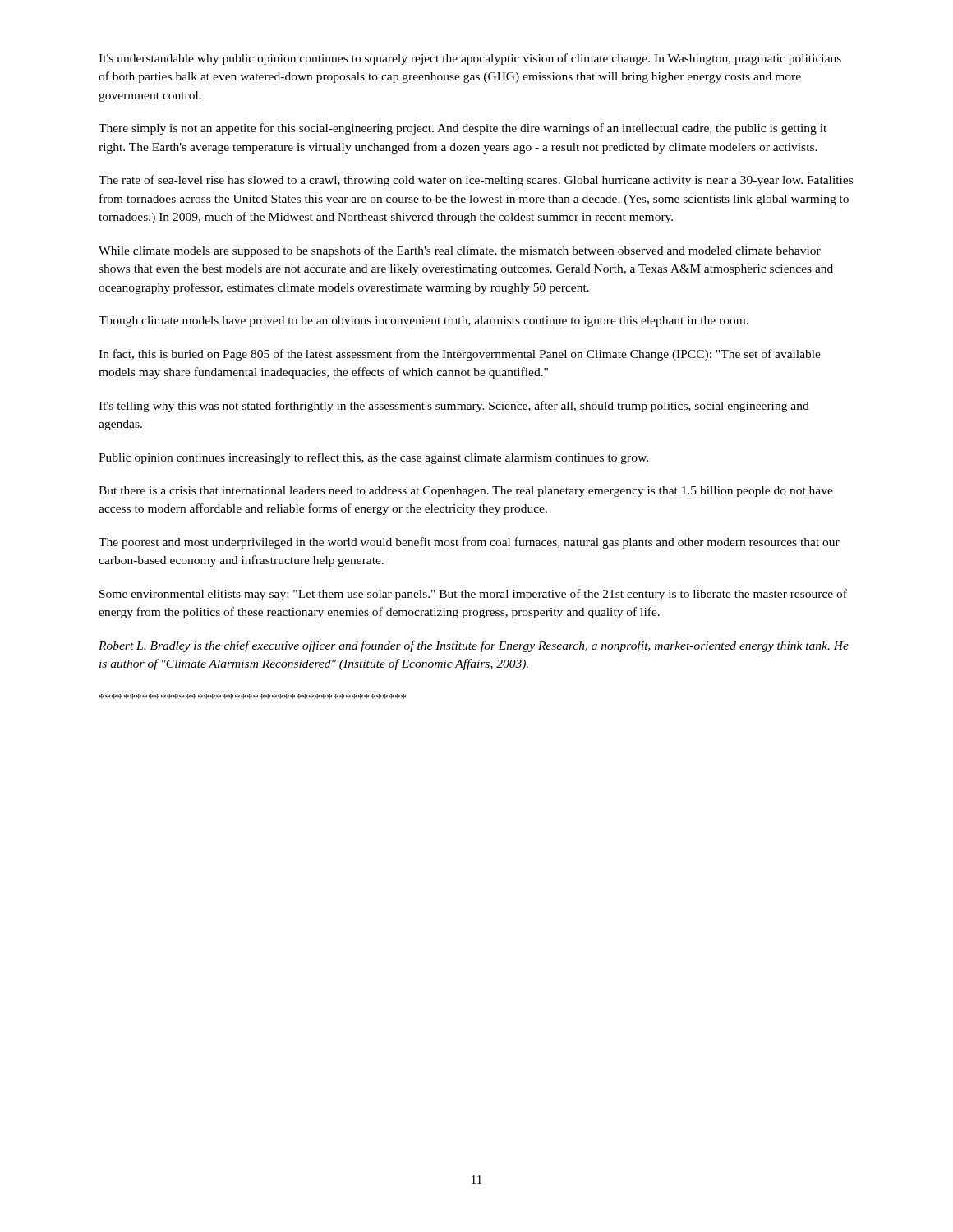
Task: Click the passage that begins "The poorest and most underprivileged in the"
Action: pos(469,551)
